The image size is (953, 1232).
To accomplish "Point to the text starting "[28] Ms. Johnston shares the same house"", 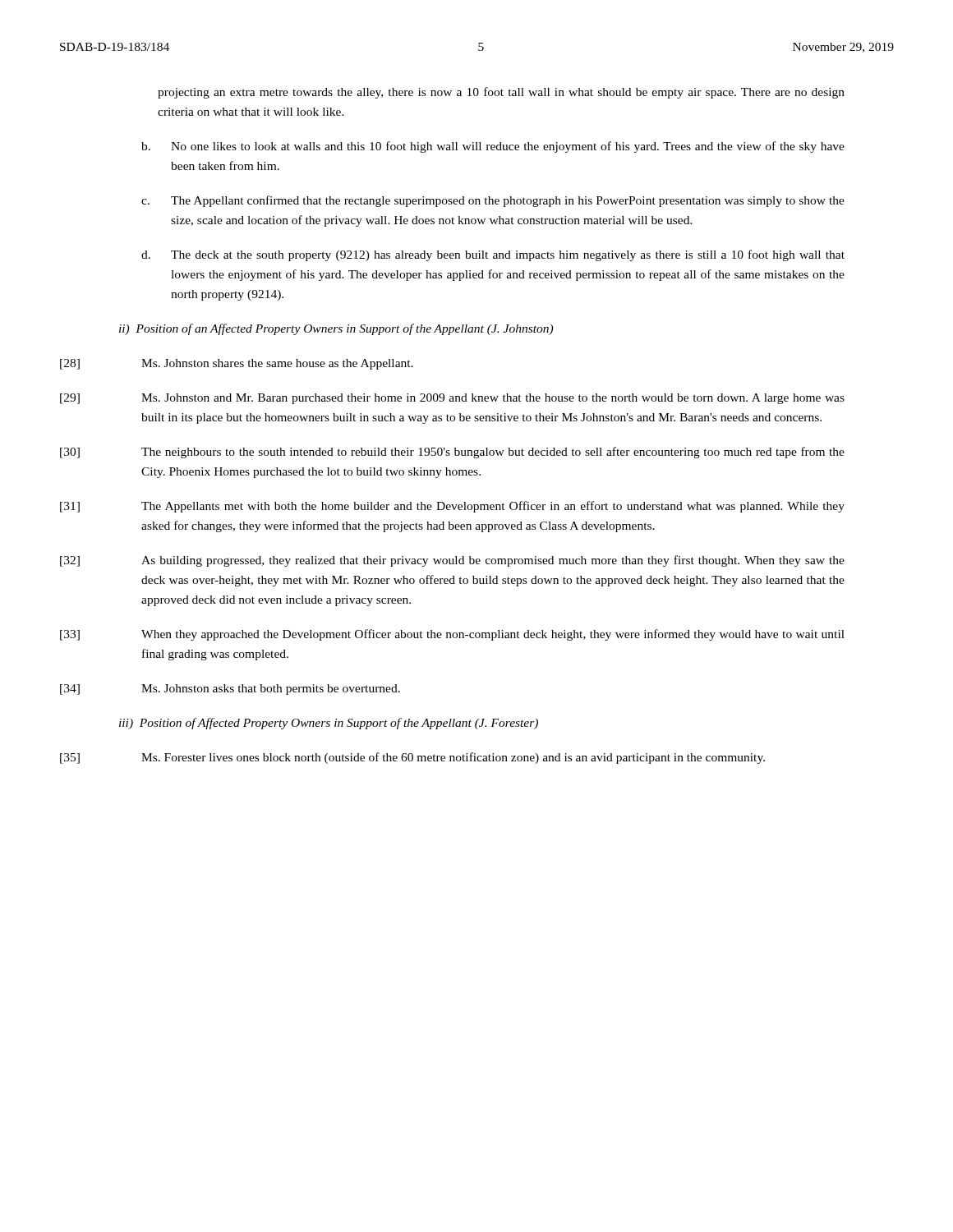I will [x=237, y=364].
